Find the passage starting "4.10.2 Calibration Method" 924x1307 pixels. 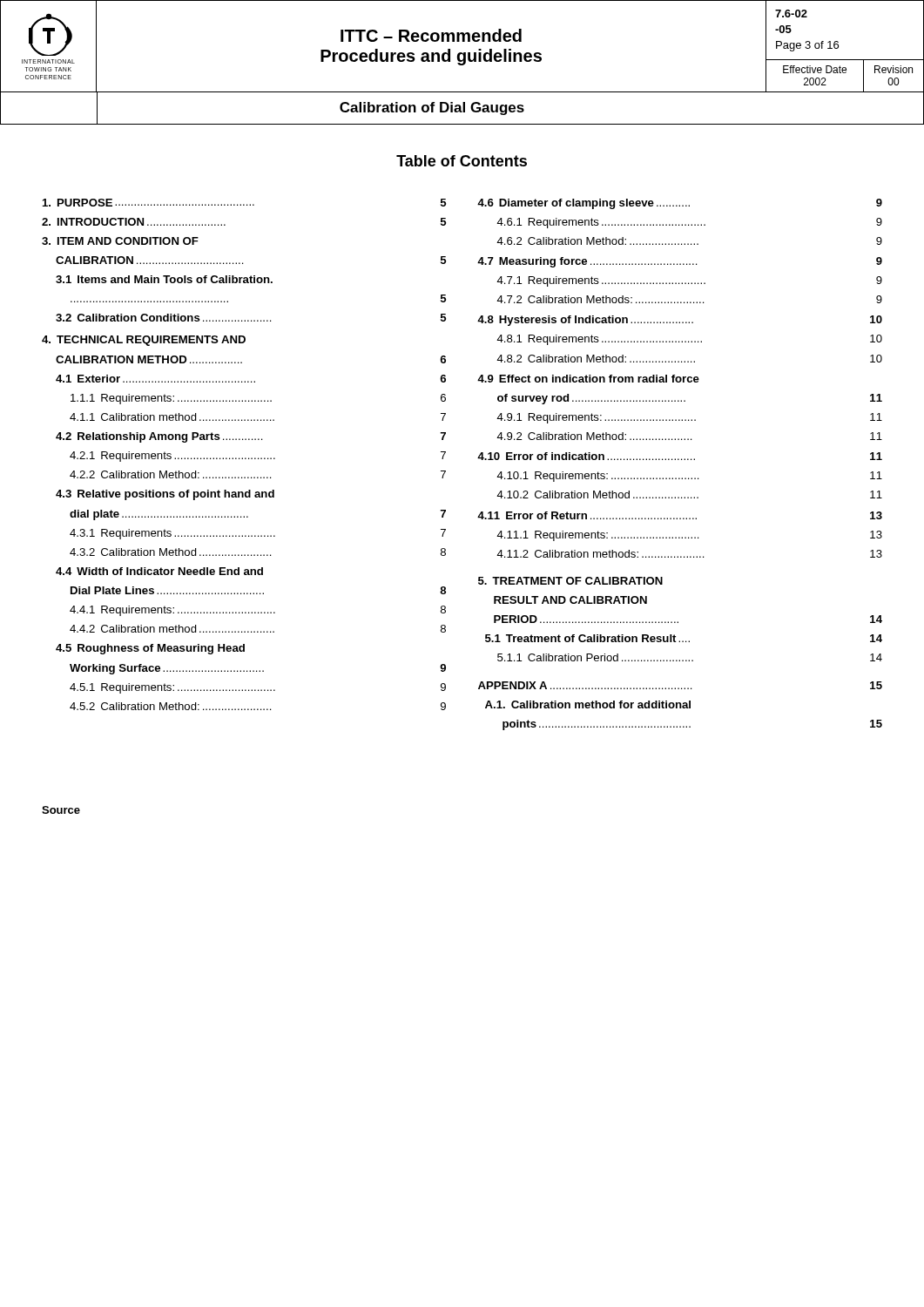pyautogui.click(x=690, y=495)
